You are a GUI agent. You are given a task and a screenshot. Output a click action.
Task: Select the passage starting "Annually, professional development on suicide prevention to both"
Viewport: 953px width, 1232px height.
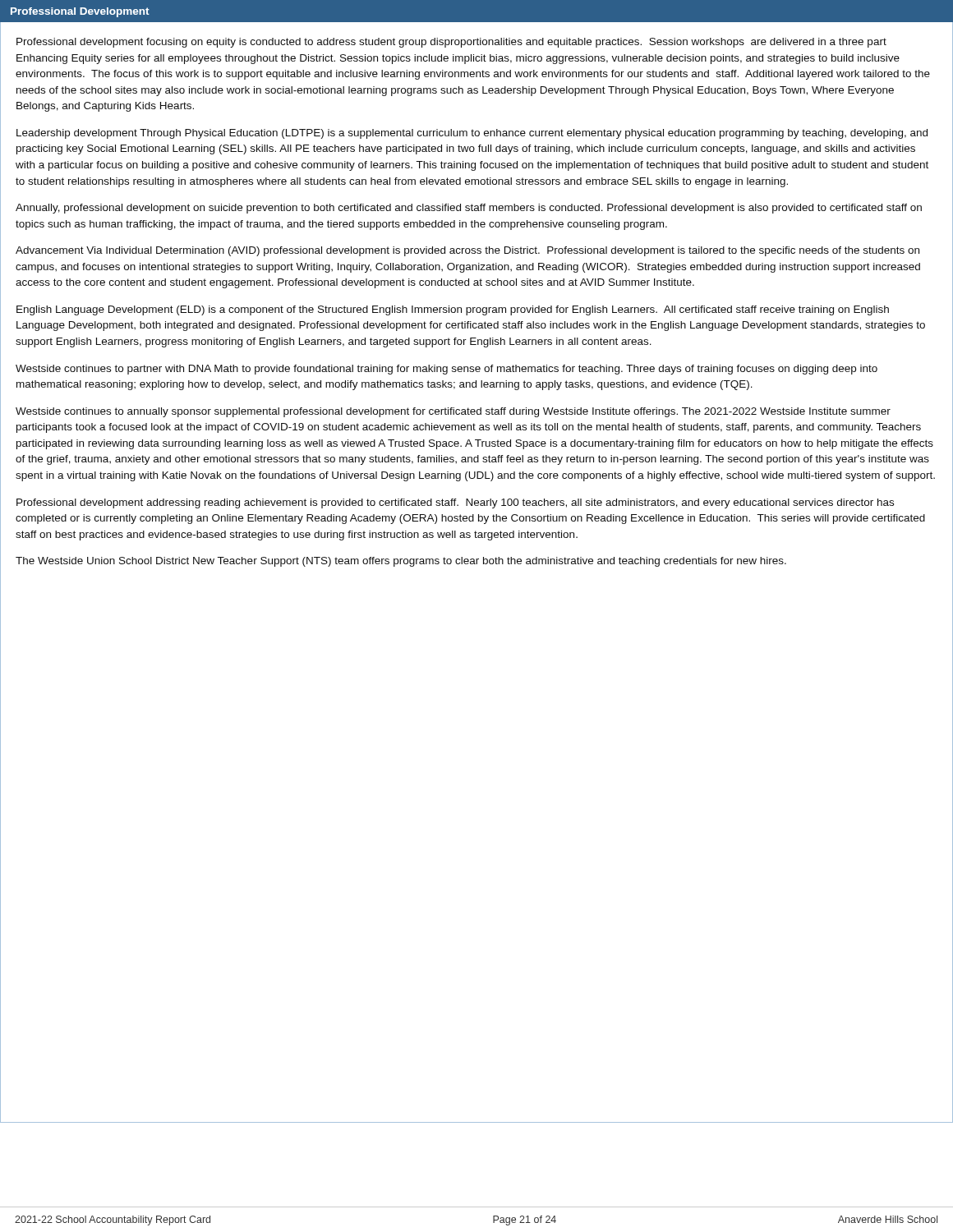[469, 215]
